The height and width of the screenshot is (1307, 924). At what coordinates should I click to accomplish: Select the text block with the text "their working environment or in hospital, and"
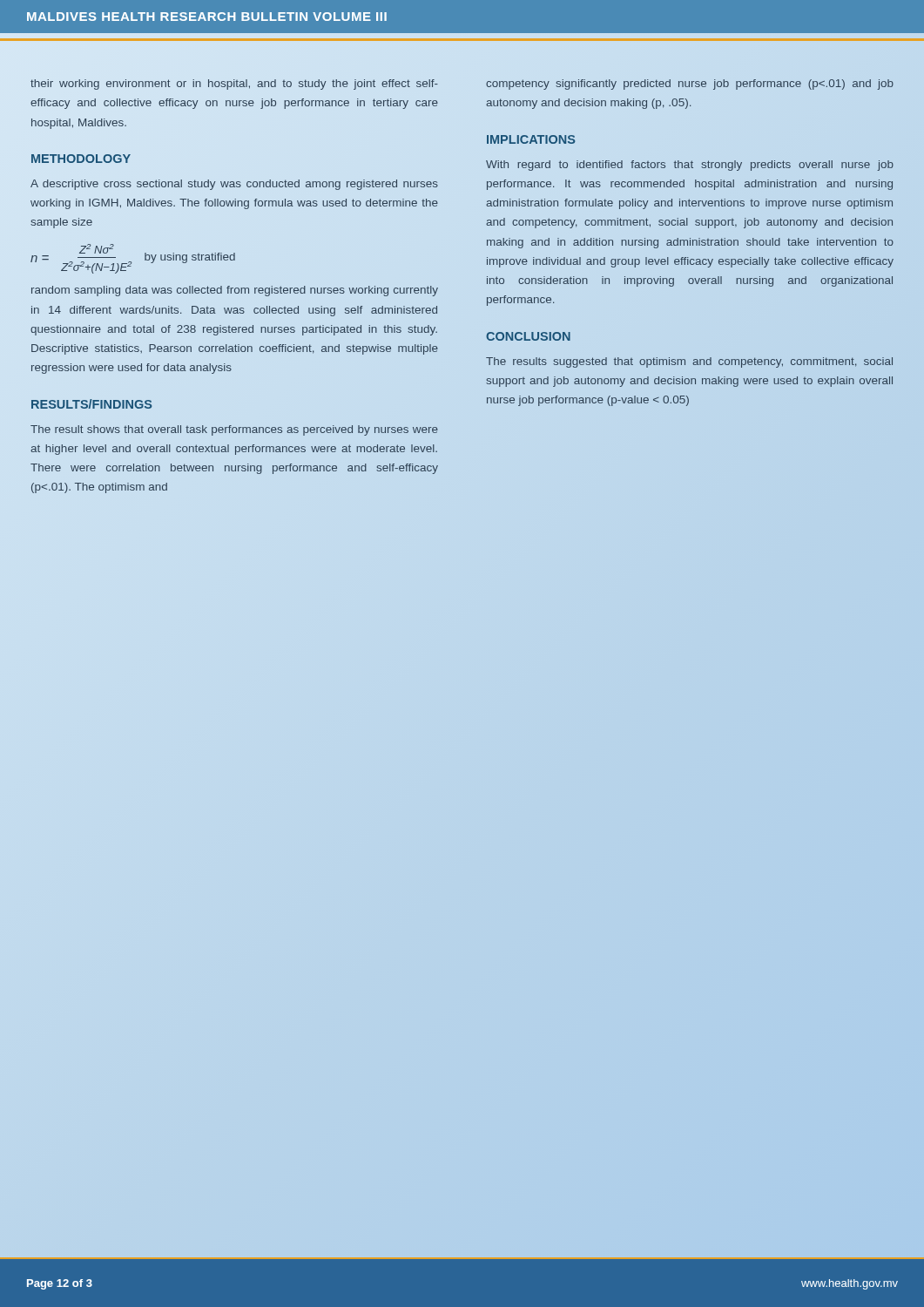234,103
